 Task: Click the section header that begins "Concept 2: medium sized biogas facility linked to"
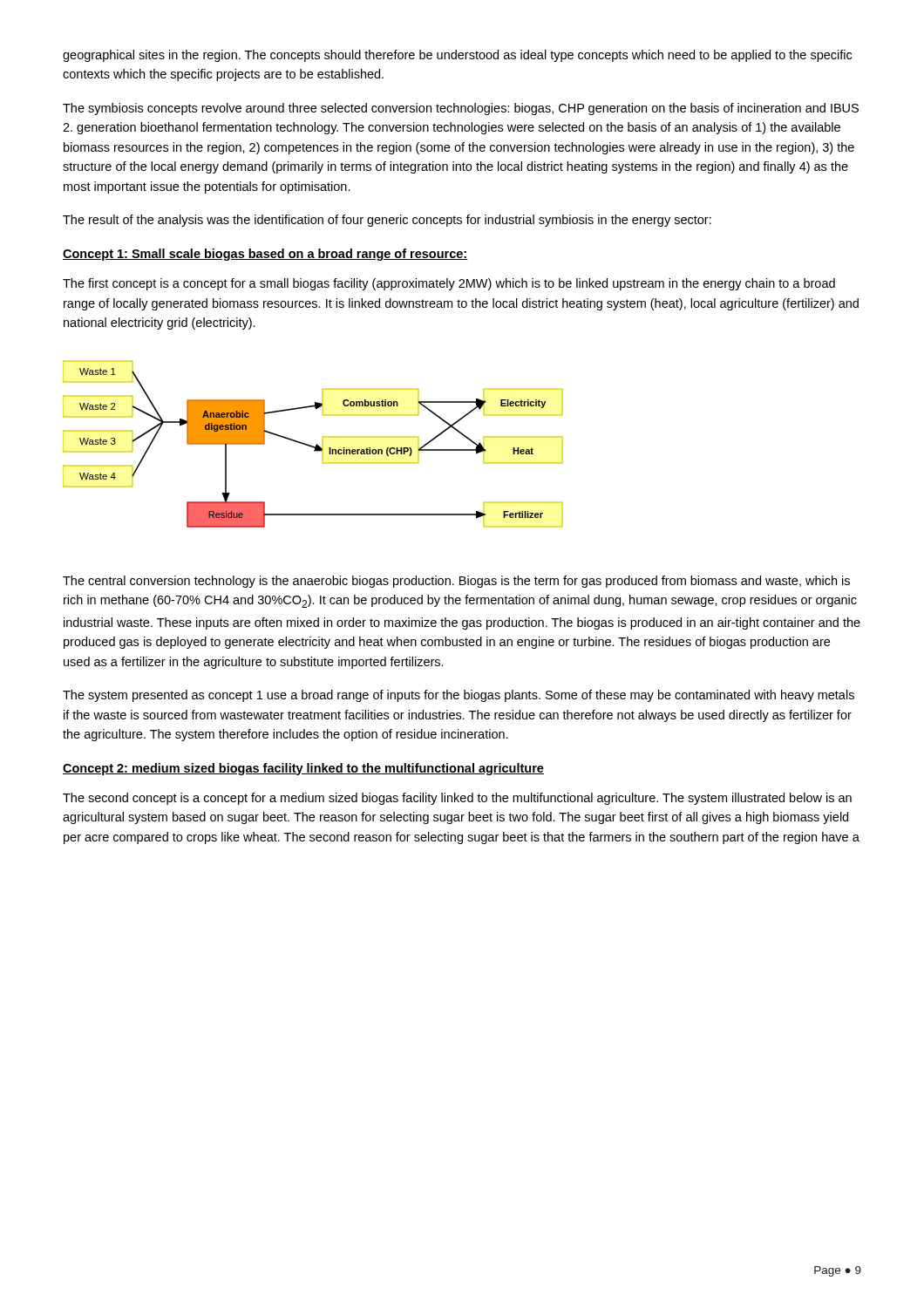(303, 768)
